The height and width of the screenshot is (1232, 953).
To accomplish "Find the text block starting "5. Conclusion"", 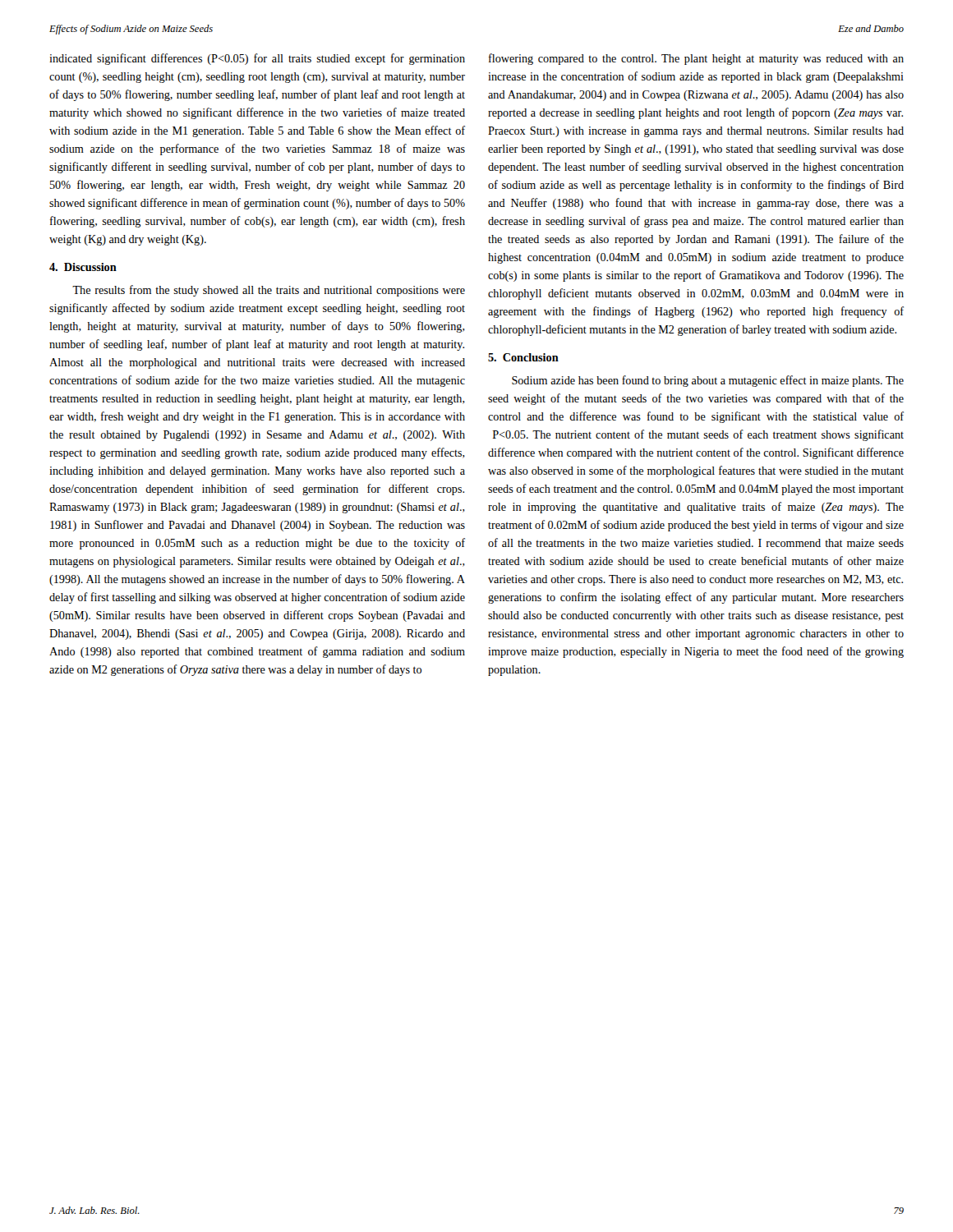I will (523, 357).
